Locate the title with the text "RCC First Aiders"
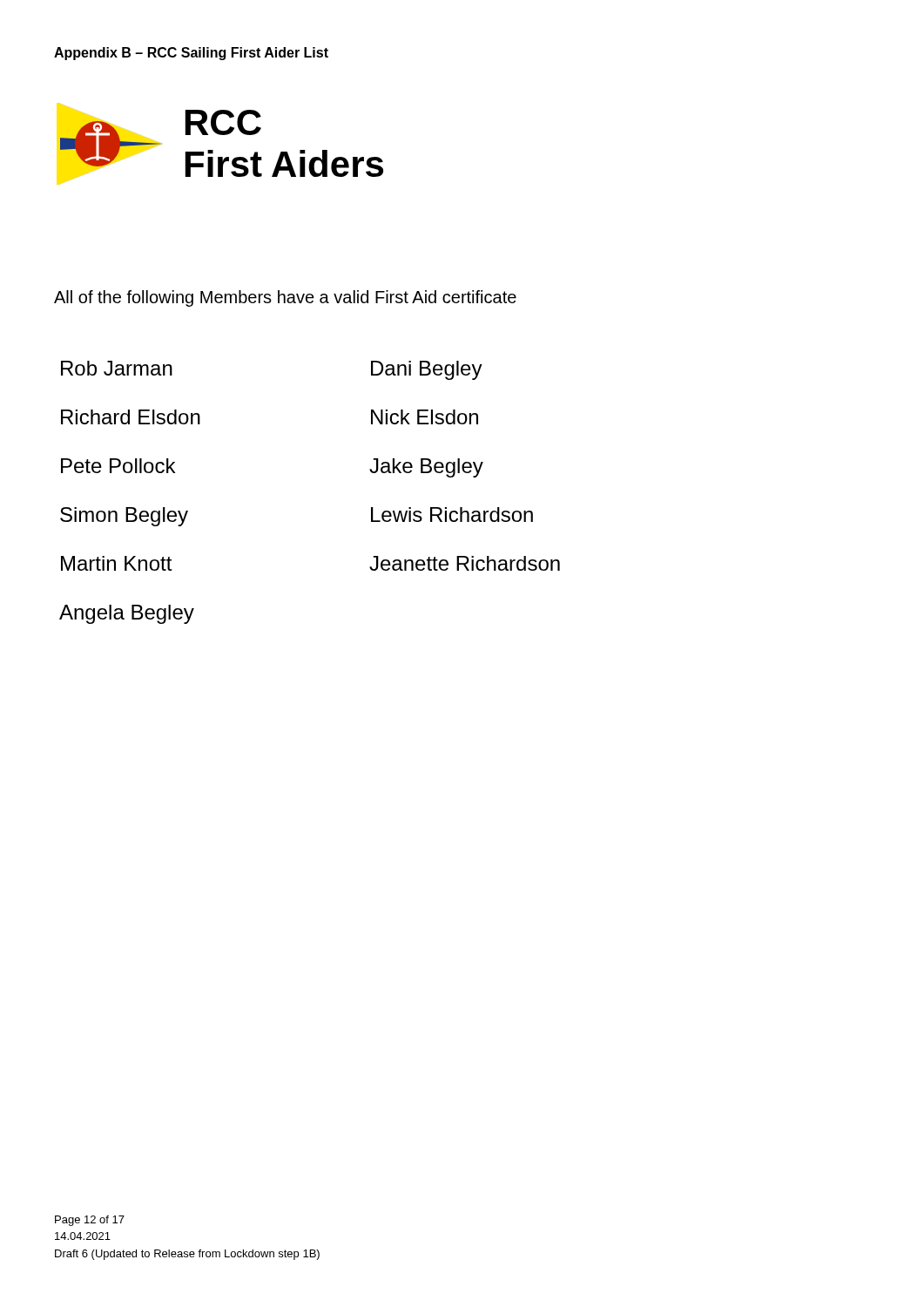924x1307 pixels. click(284, 144)
